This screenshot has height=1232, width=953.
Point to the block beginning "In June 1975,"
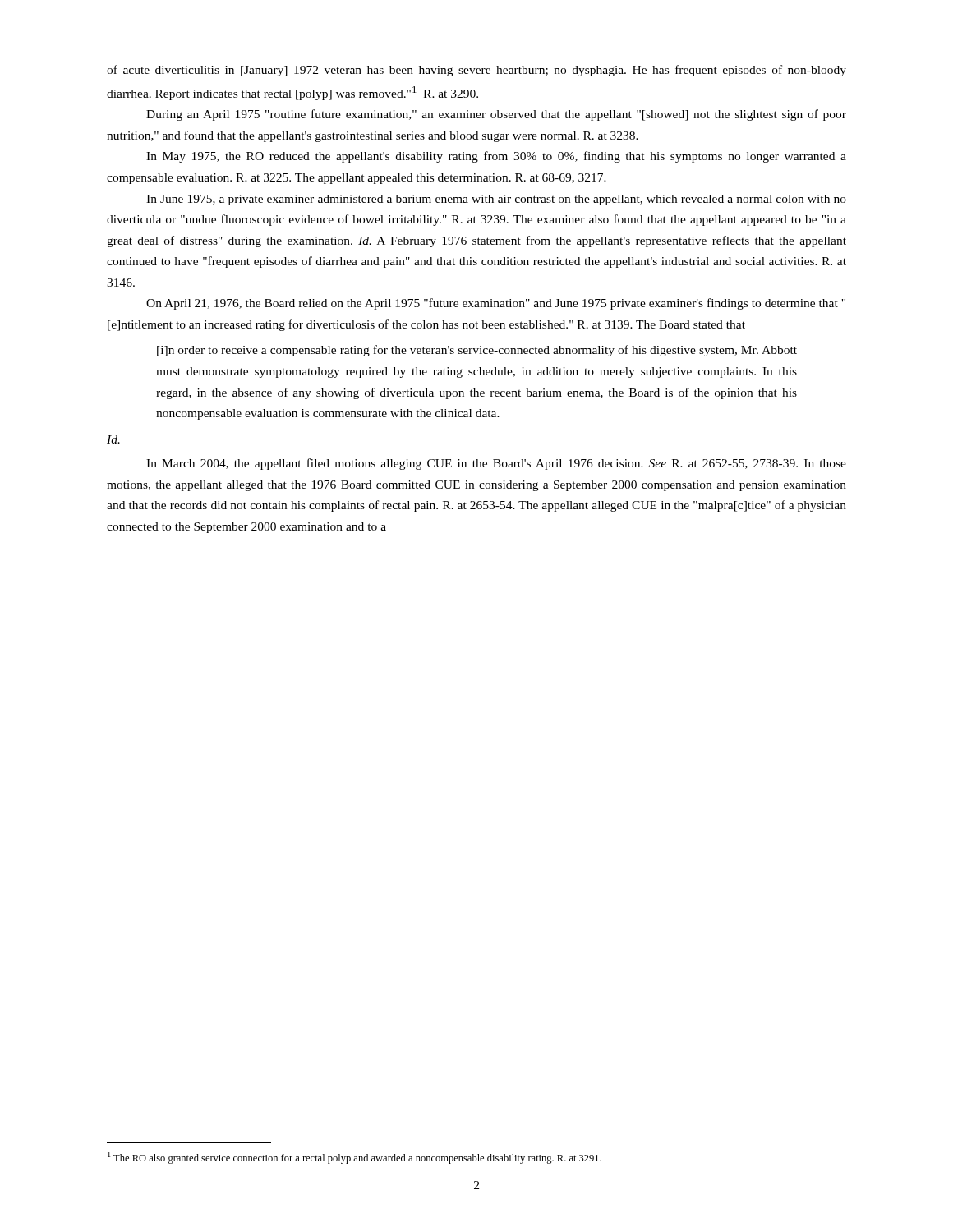tap(476, 240)
